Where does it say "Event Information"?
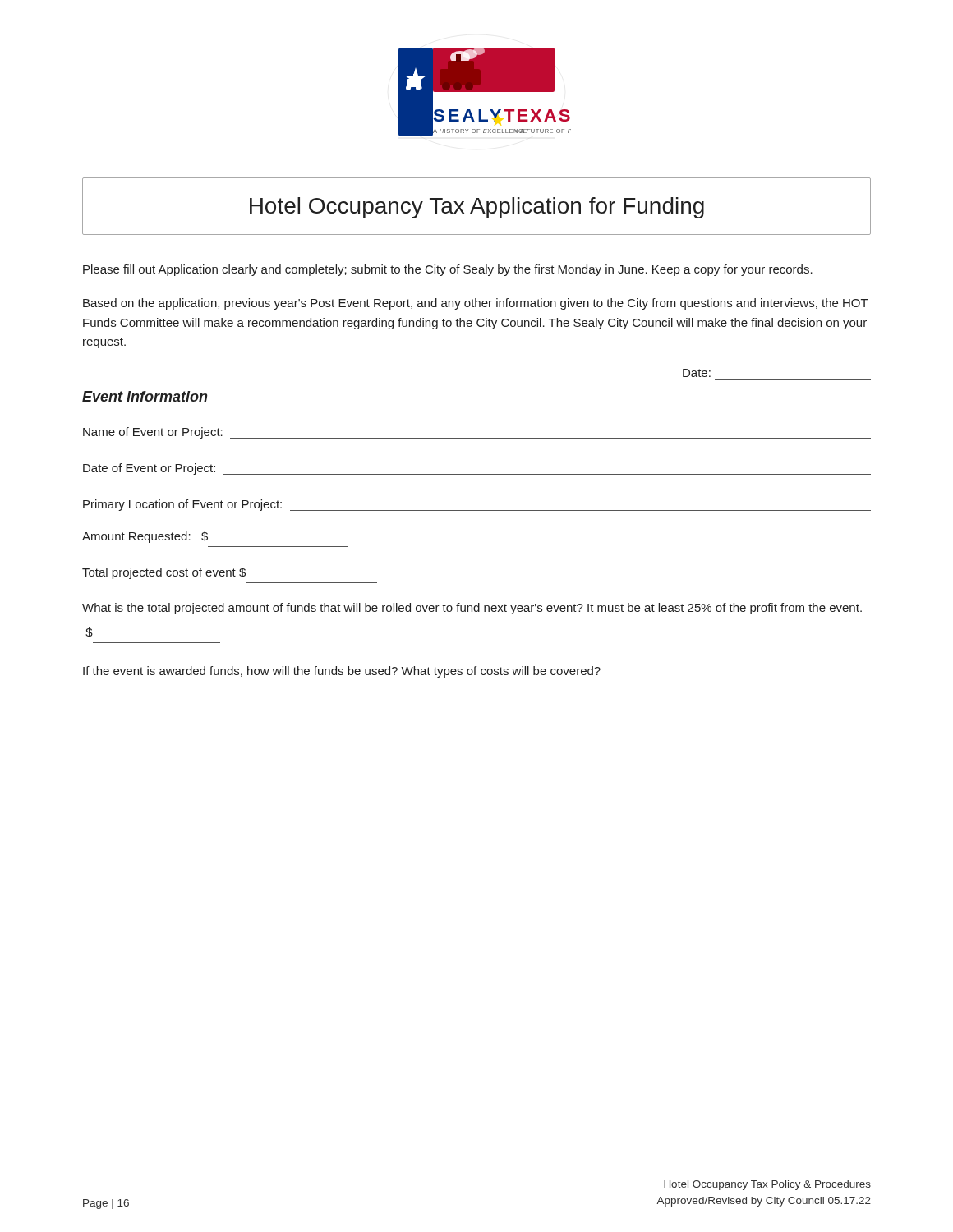 pos(145,397)
